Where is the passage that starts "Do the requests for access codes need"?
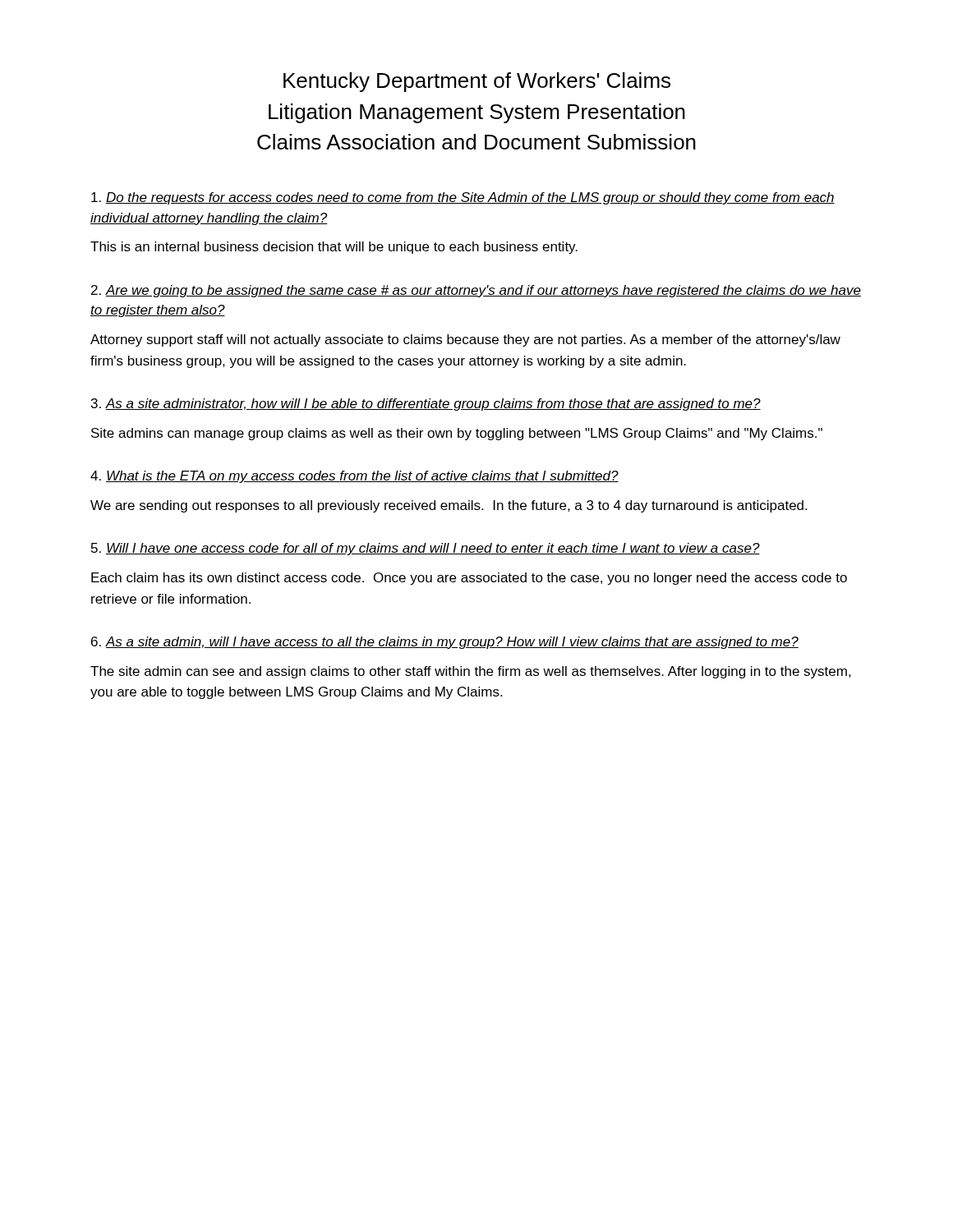Screen dimensions: 1232x953 tap(462, 208)
